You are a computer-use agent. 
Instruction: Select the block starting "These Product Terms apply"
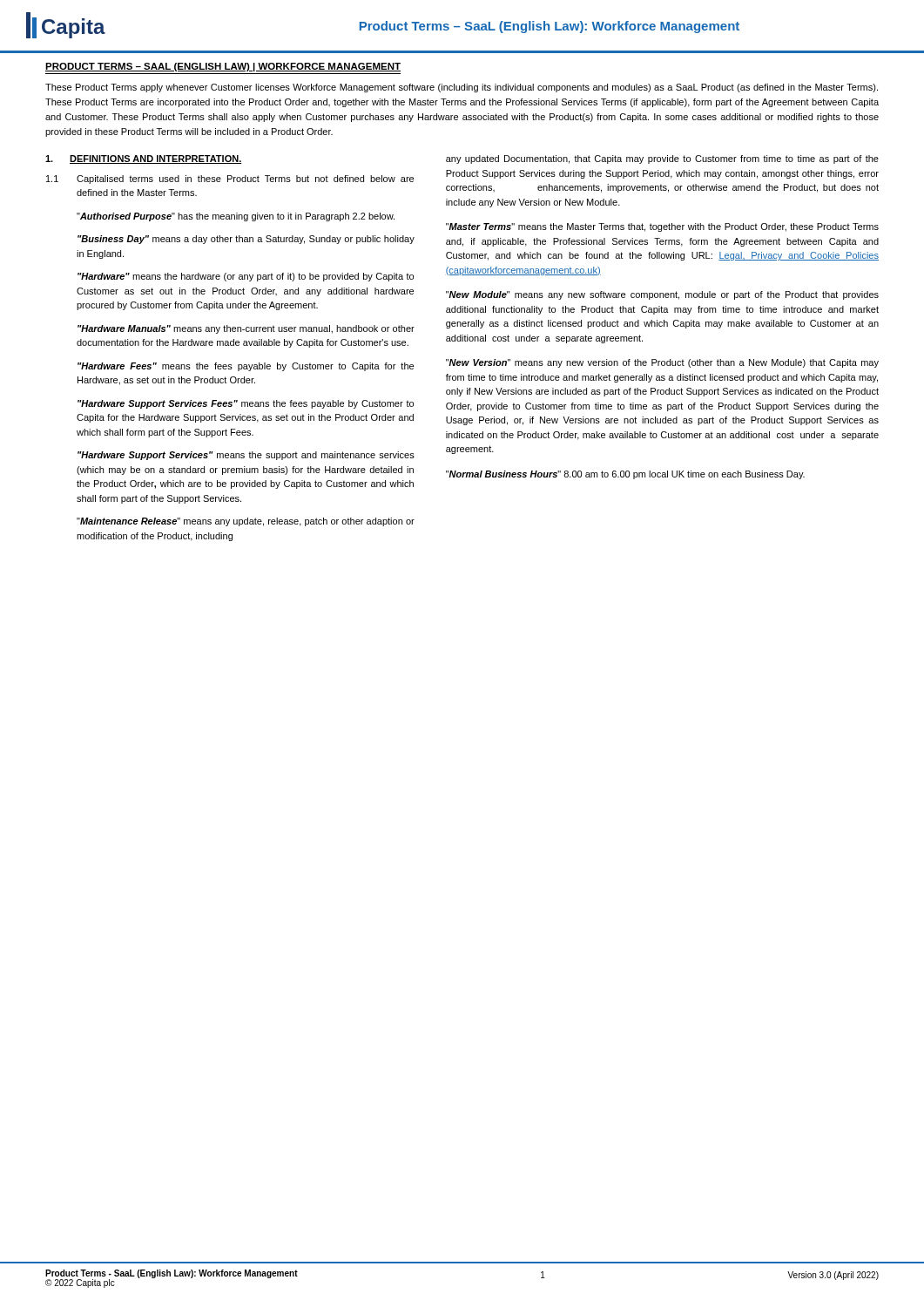pyautogui.click(x=462, y=109)
